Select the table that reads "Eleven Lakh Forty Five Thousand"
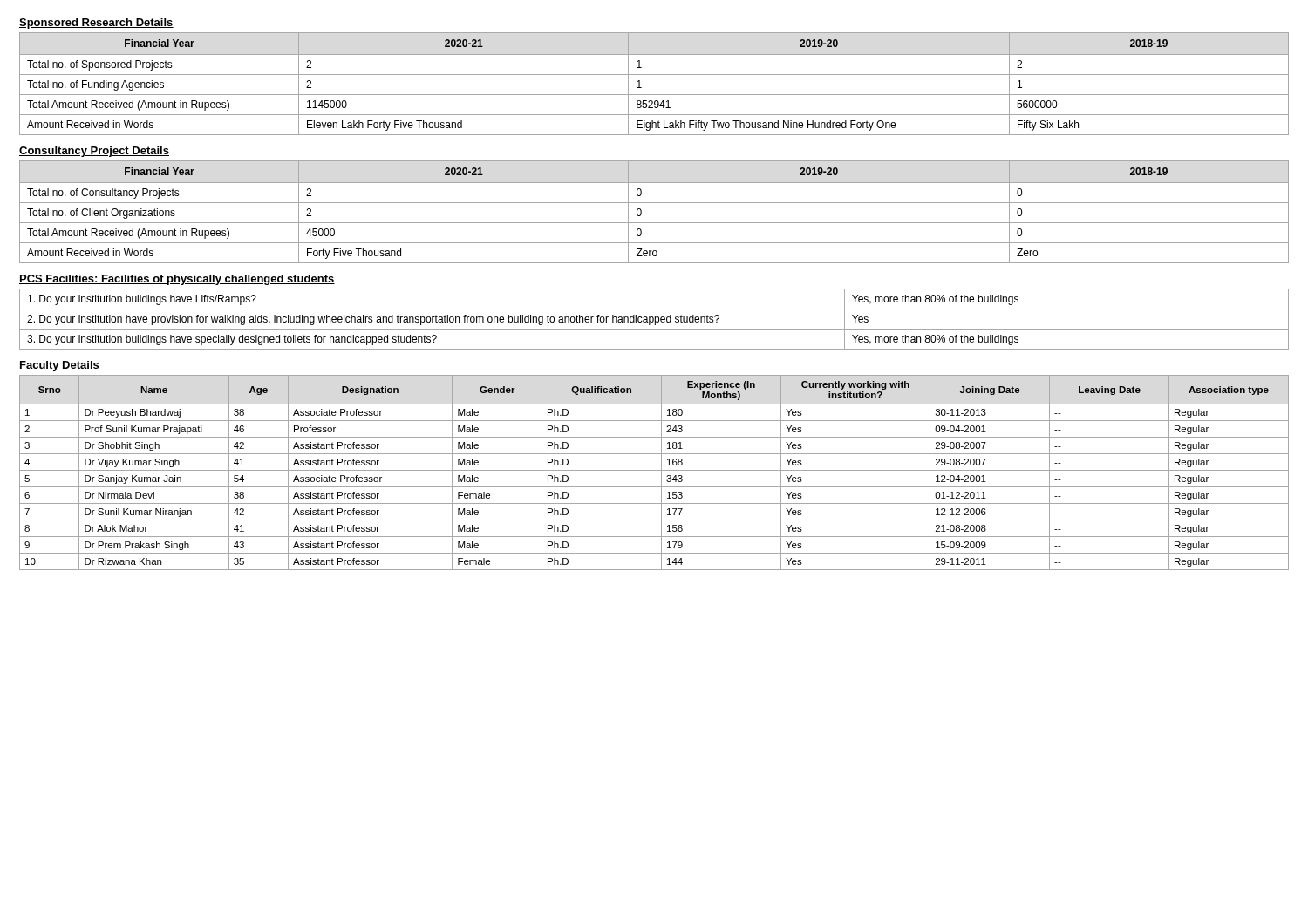Viewport: 1308px width, 924px height. (654, 84)
